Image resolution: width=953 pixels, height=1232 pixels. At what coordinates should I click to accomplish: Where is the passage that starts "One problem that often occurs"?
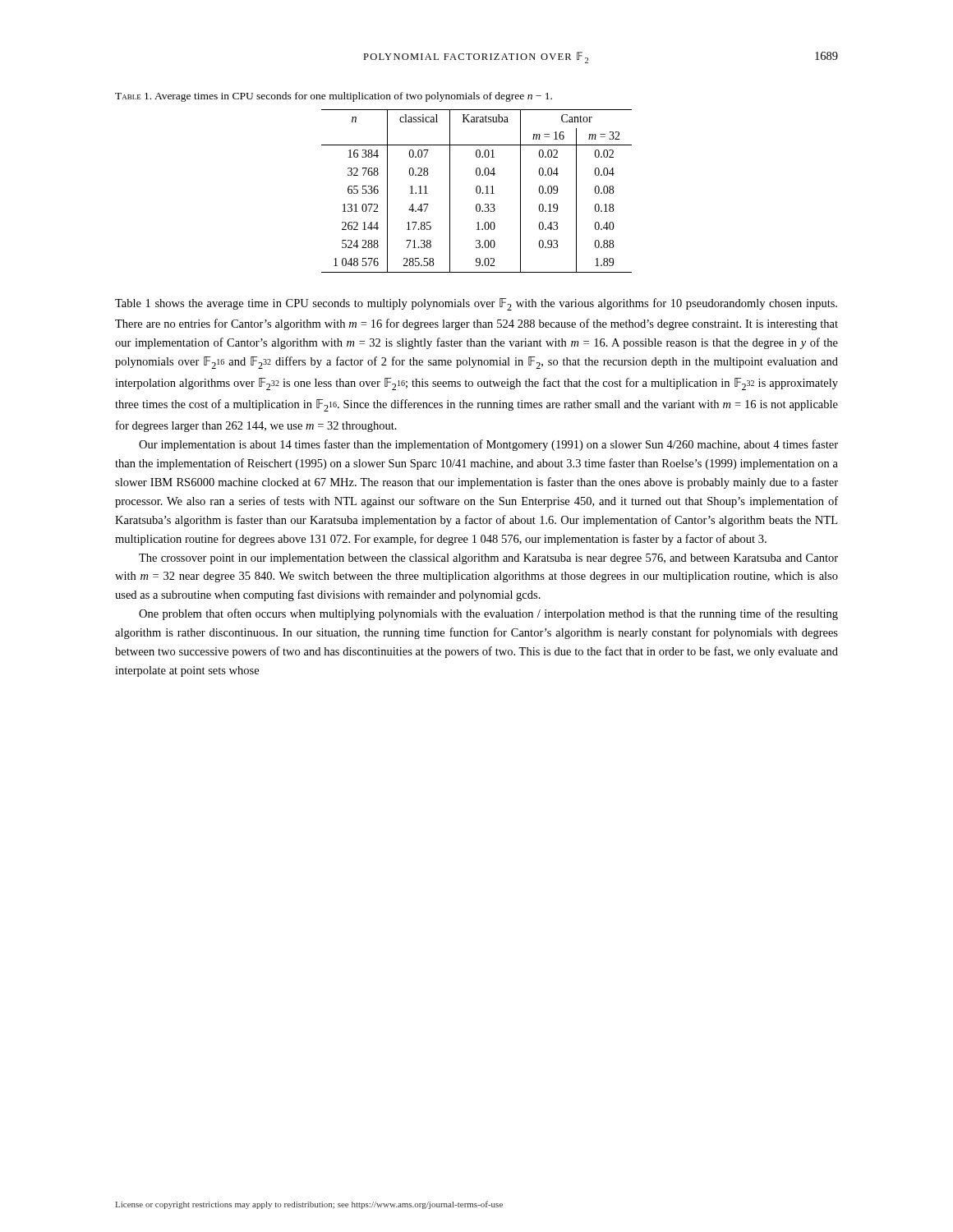click(476, 642)
